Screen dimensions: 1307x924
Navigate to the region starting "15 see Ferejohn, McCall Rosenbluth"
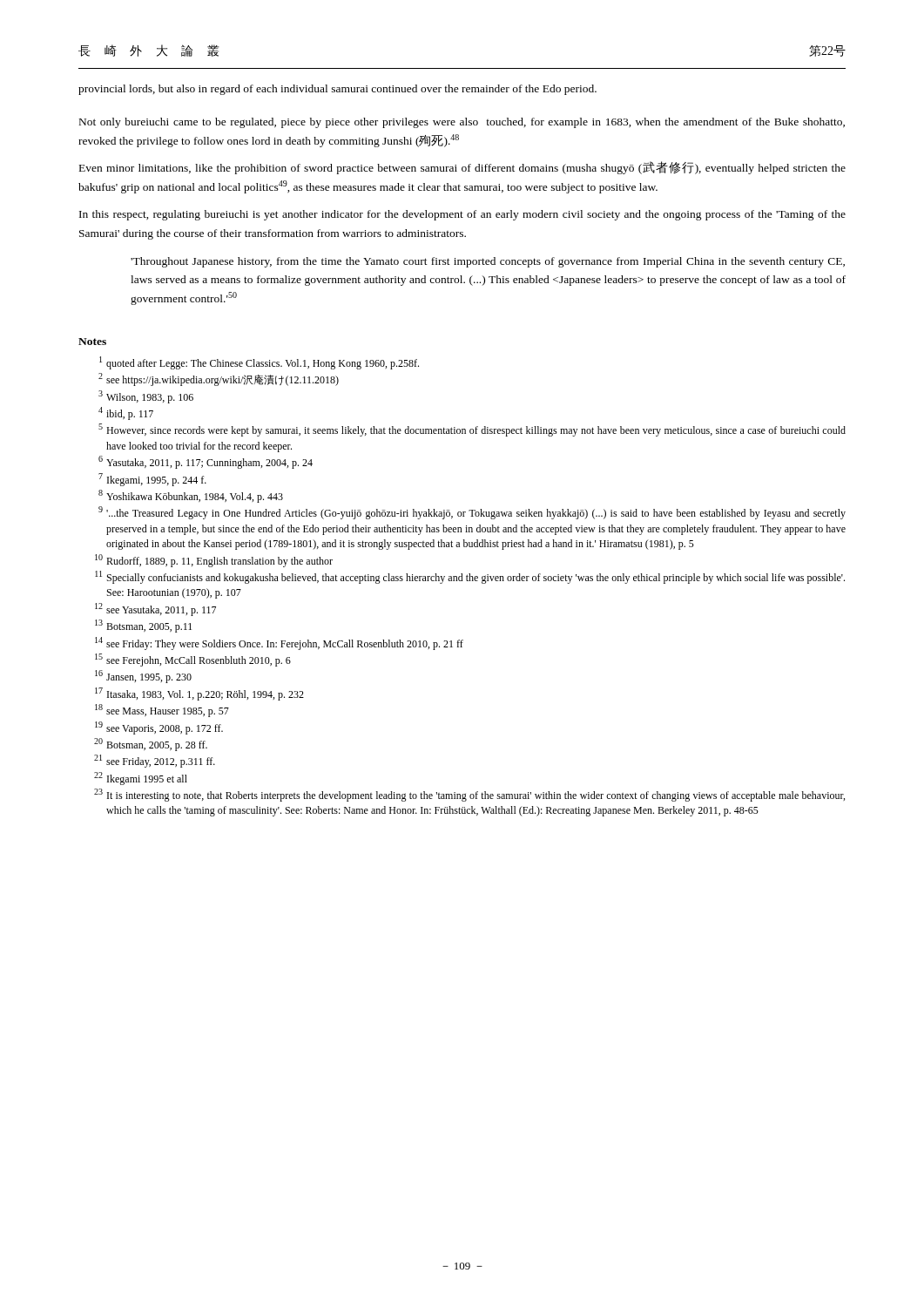pyautogui.click(x=193, y=660)
